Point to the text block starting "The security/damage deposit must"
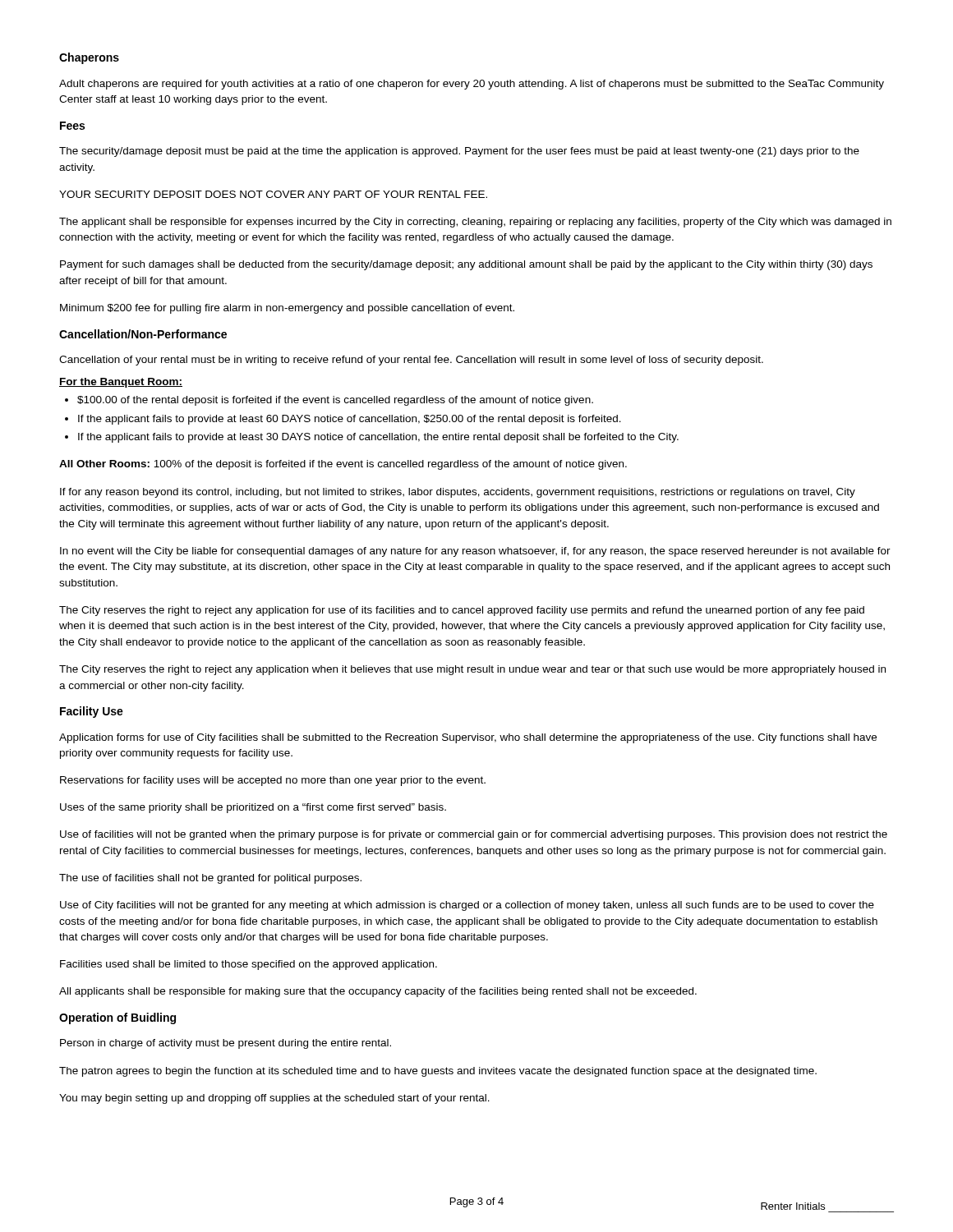 pos(476,159)
